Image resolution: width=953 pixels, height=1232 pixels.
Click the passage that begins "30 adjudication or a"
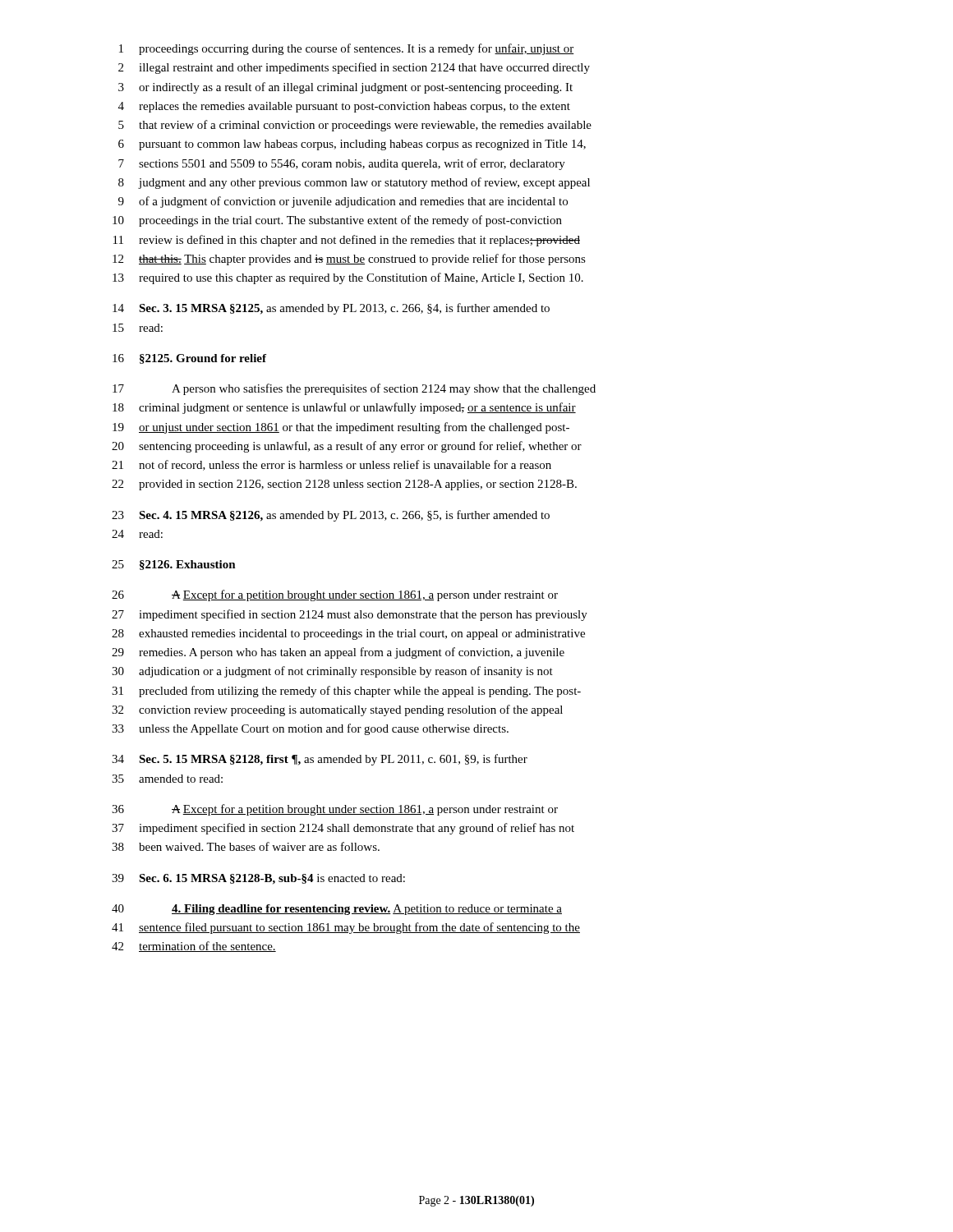(487, 672)
